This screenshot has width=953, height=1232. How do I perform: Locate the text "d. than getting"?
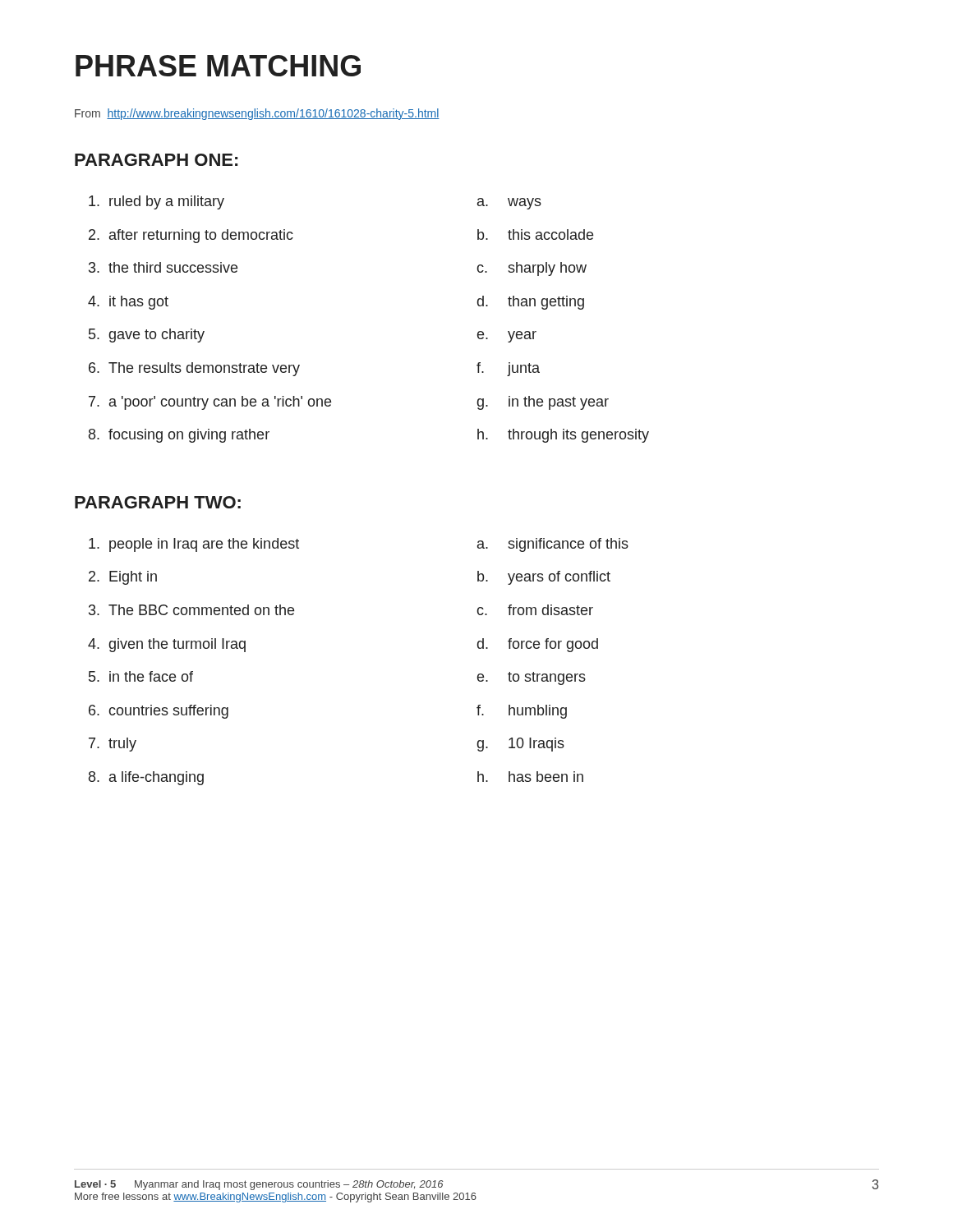tap(531, 301)
